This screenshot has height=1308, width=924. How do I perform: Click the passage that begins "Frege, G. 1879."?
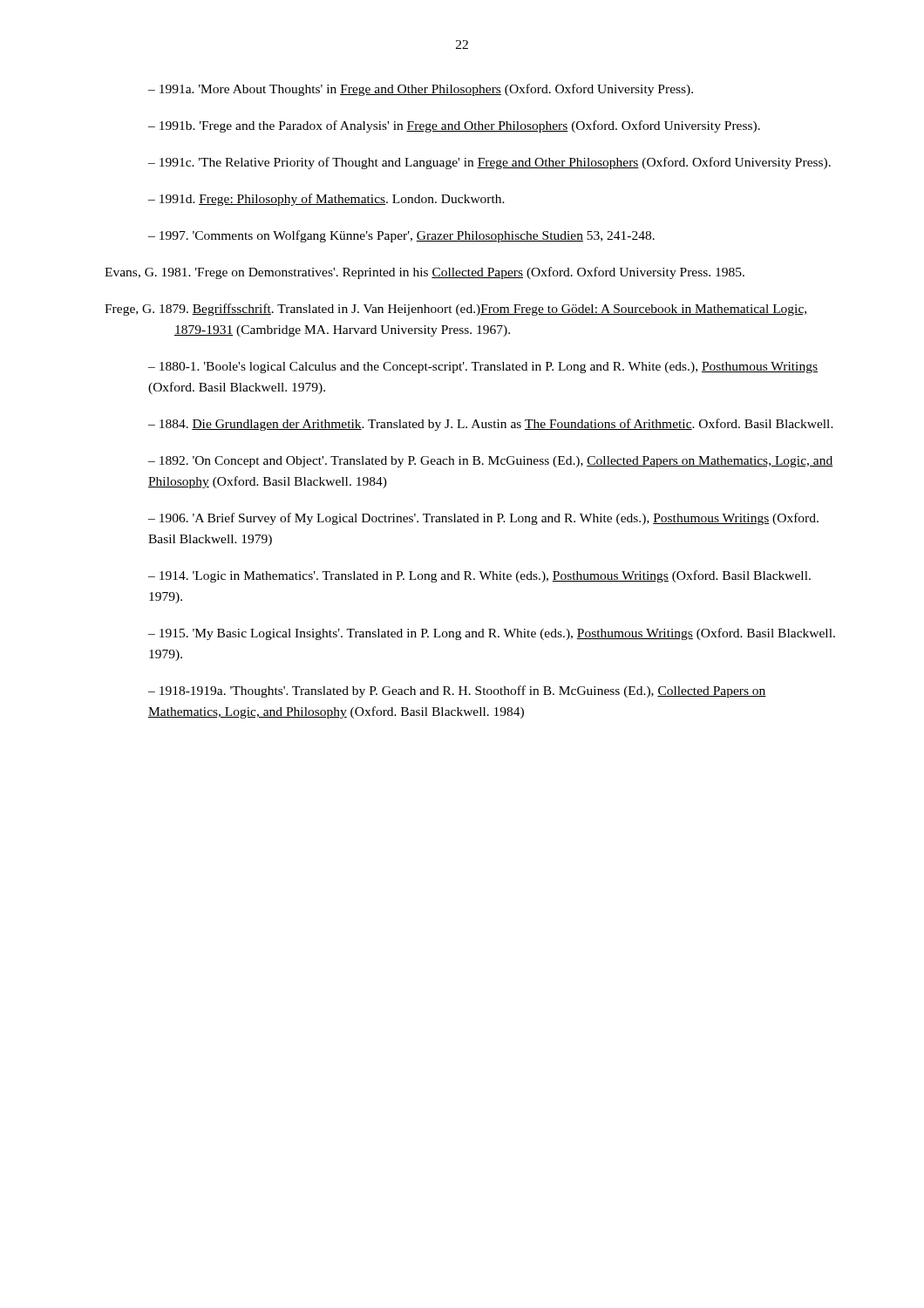tap(456, 319)
